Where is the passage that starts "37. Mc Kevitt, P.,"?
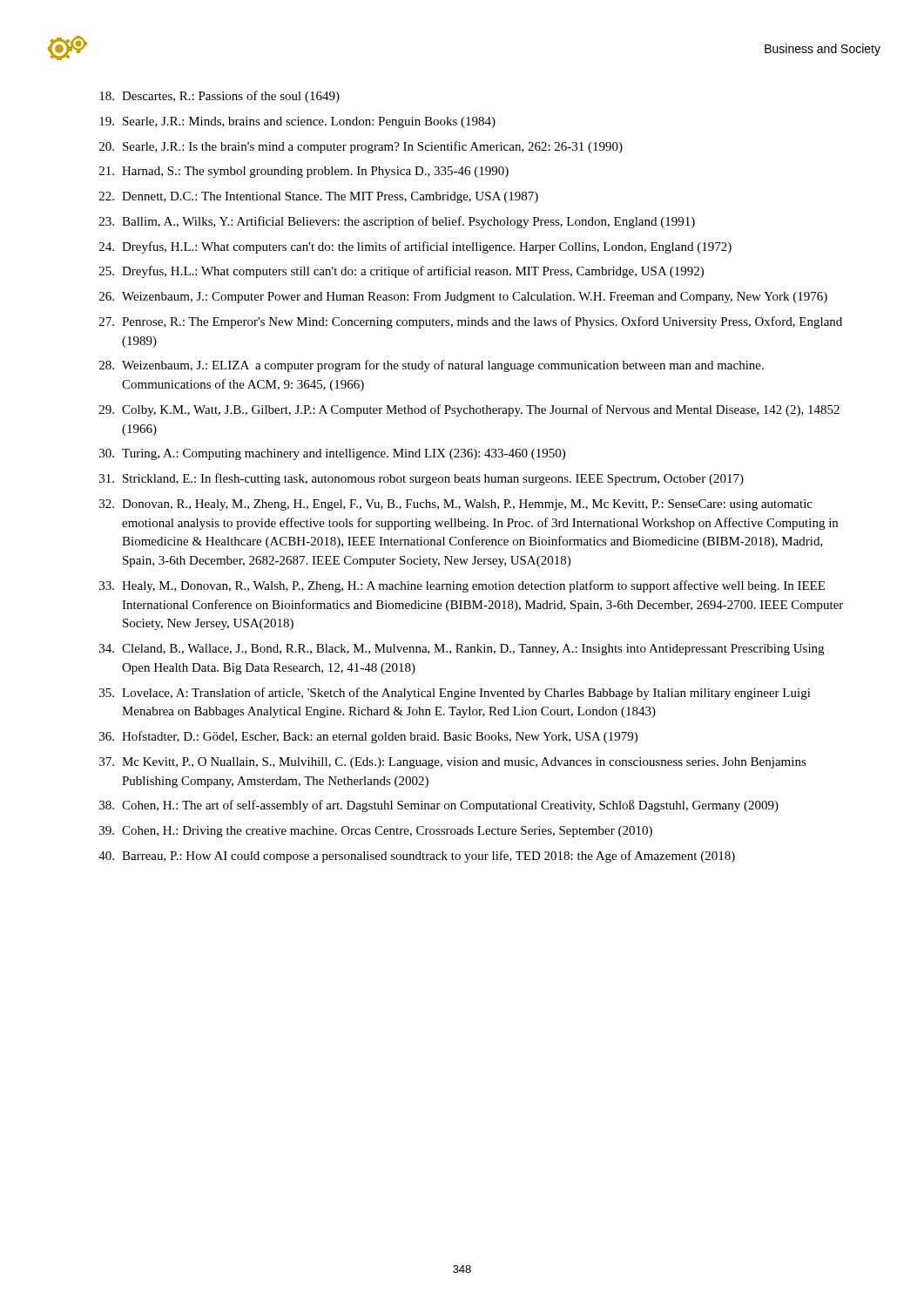This screenshot has height=1307, width=924. 471,772
